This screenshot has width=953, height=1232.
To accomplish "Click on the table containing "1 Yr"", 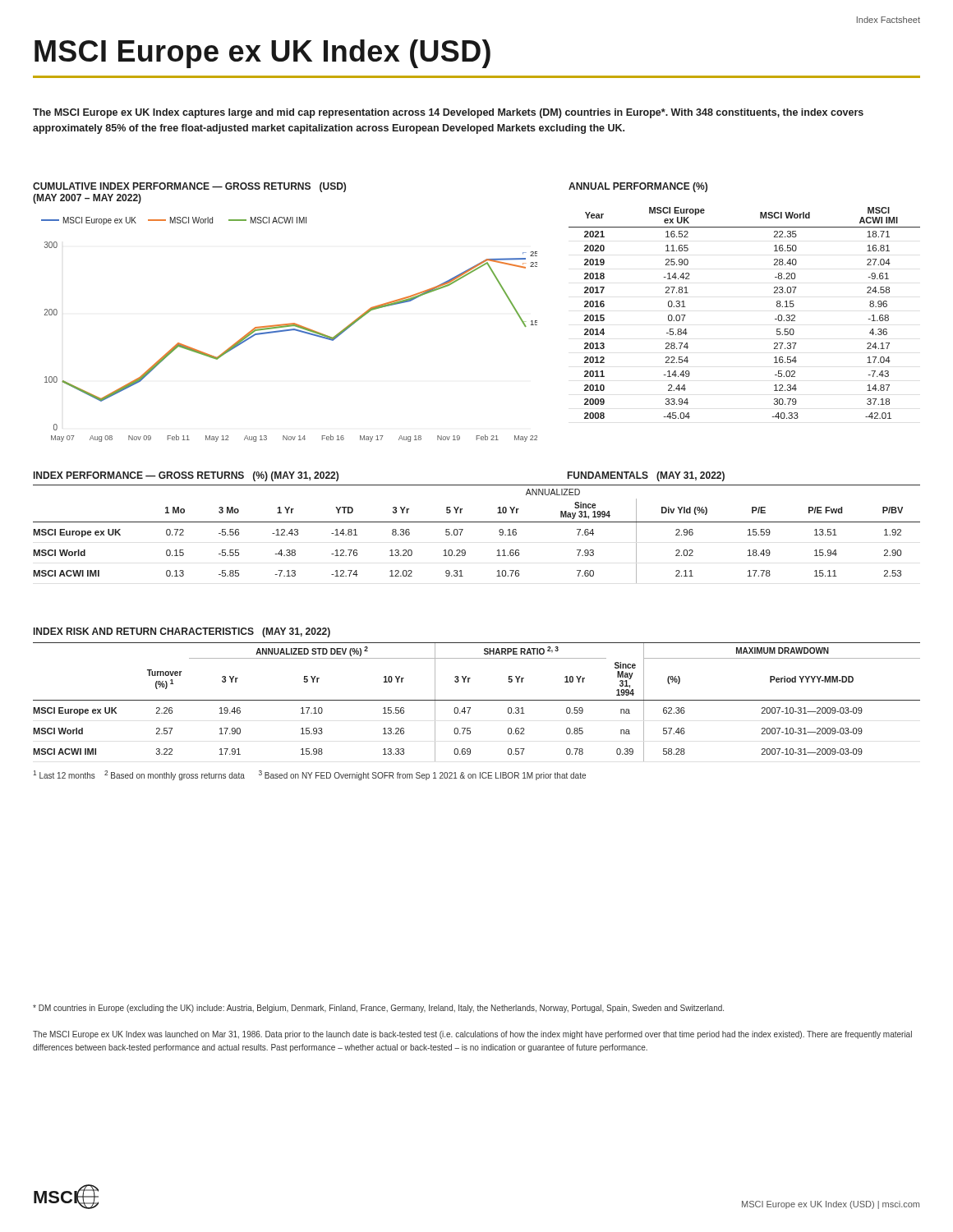I will pyautogui.click(x=476, y=534).
